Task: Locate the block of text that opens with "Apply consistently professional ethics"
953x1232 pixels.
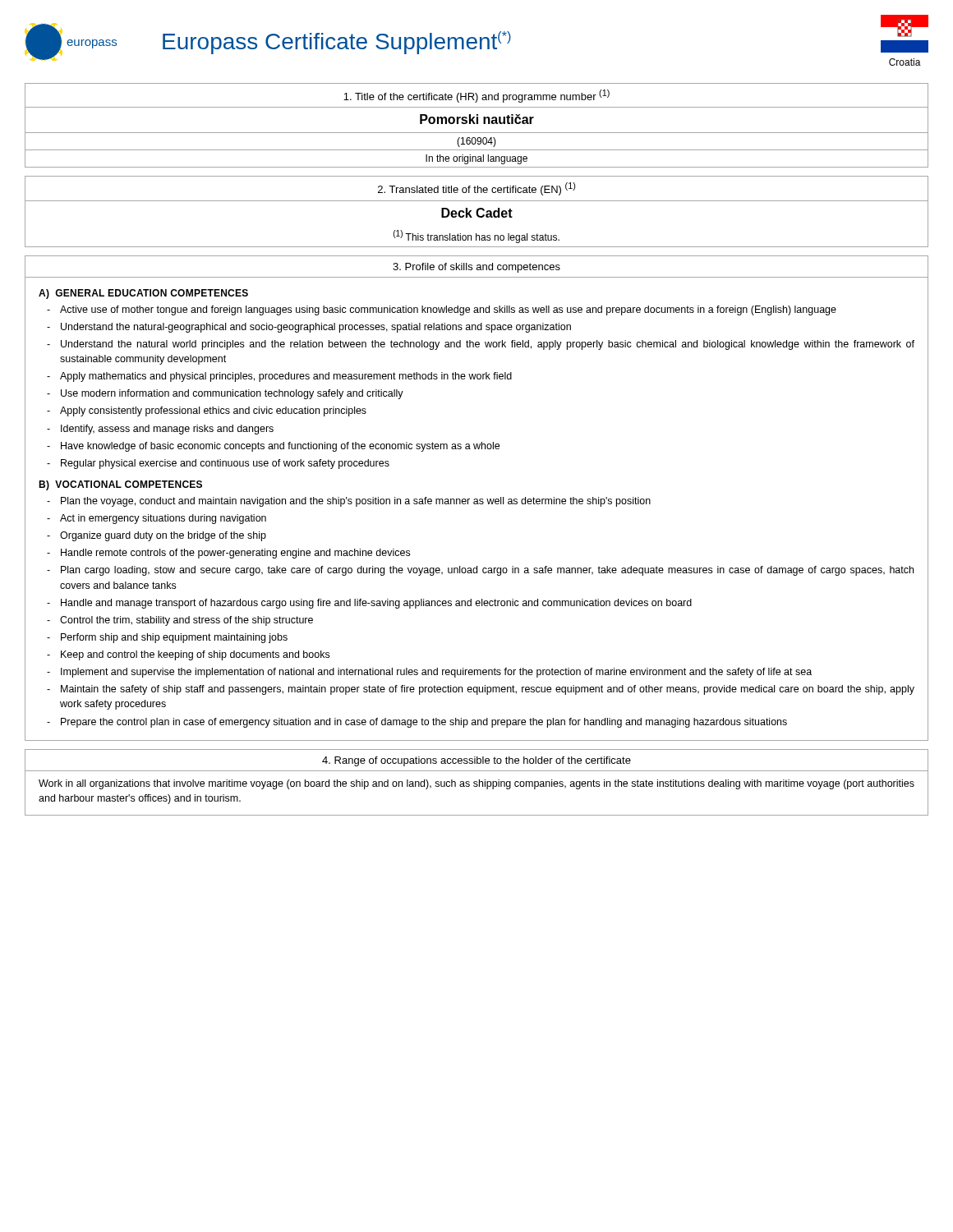Action: [x=213, y=411]
